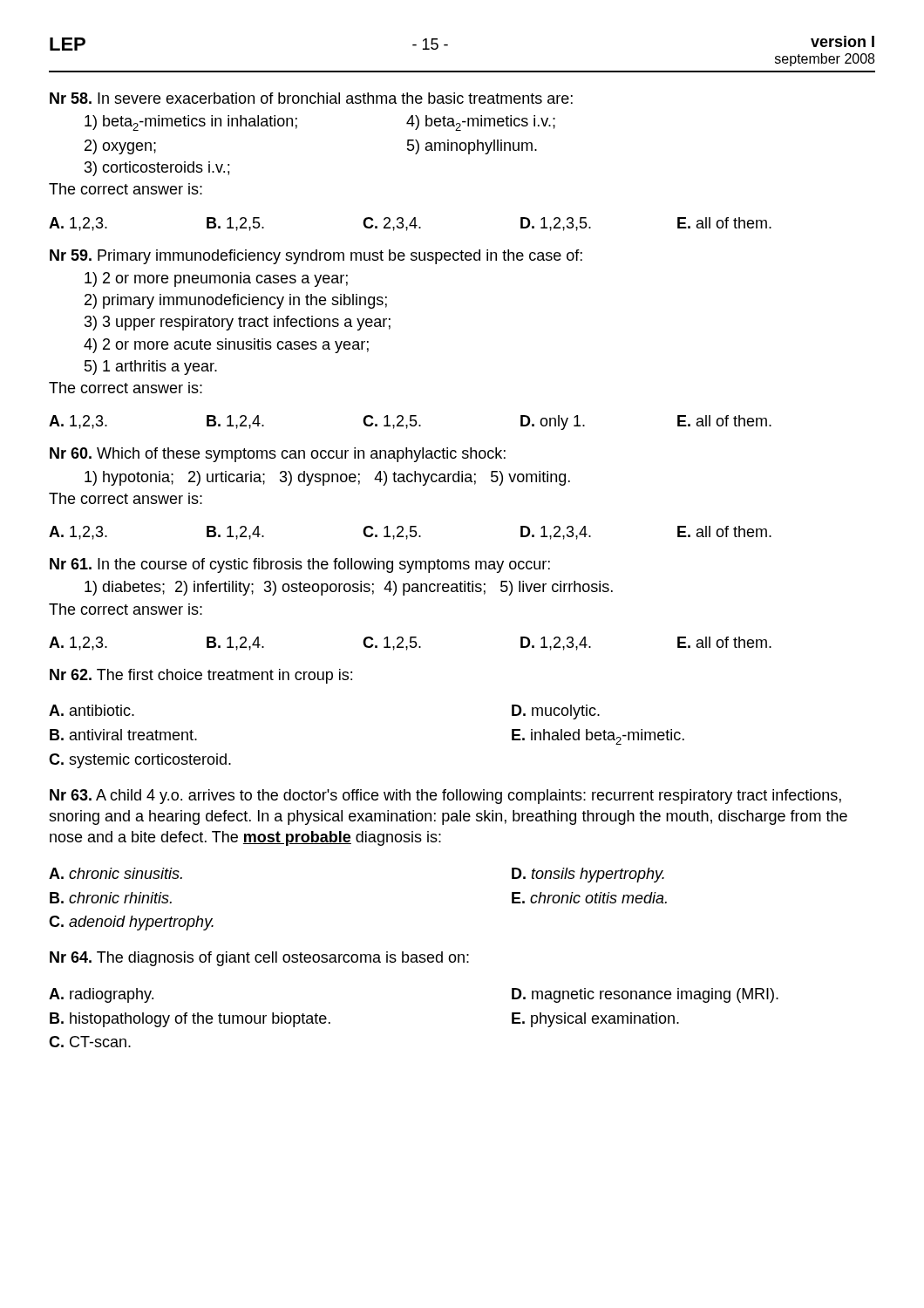This screenshot has height=1308, width=924.
Task: Find the element starting "A. 1,2,3. B. 1,2,5. C. 2,3,4. D. 1,2,3,5."
Action: pyautogui.click(x=411, y=223)
